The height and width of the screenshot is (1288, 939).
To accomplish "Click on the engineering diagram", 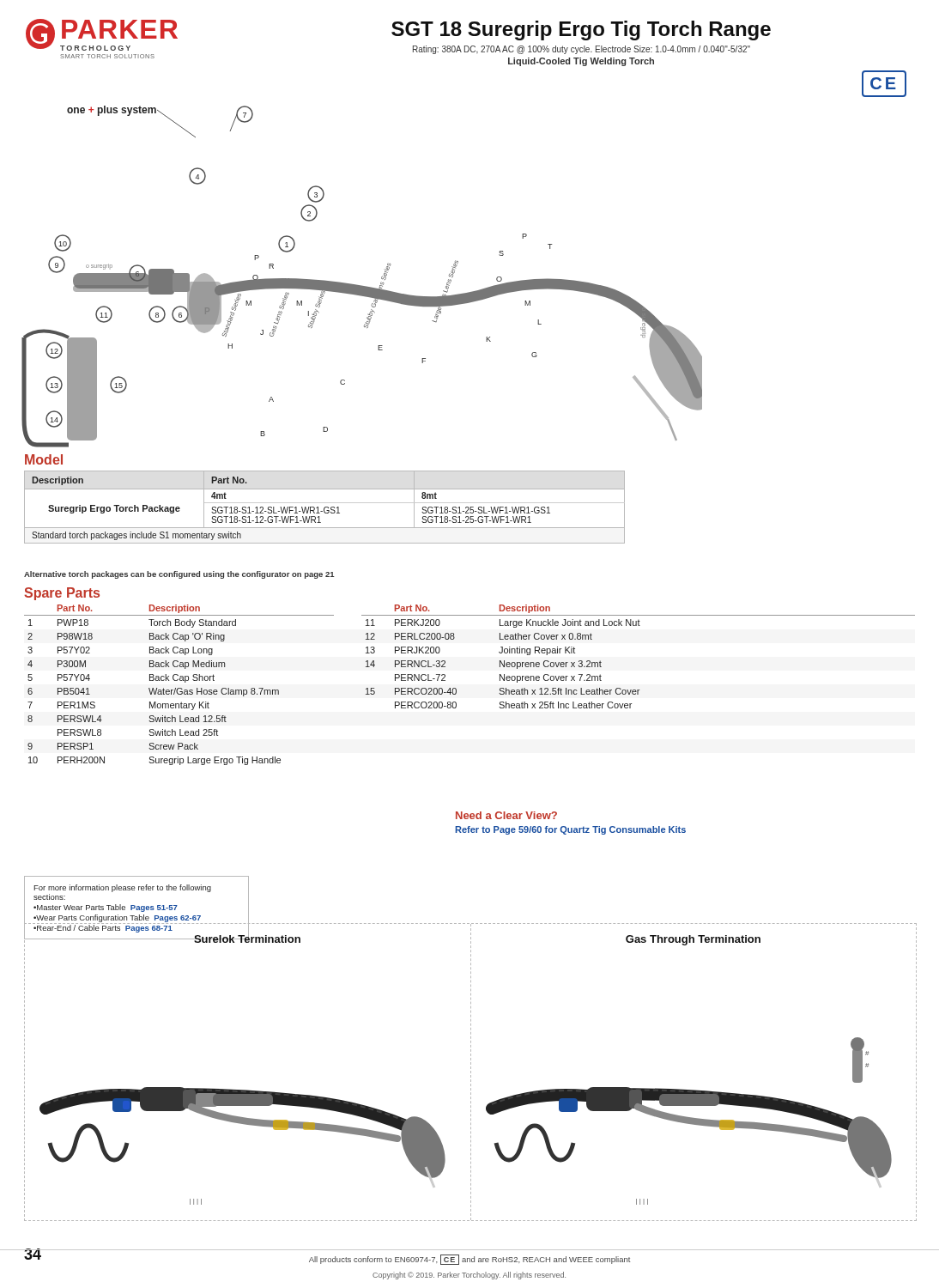I will point(359,271).
